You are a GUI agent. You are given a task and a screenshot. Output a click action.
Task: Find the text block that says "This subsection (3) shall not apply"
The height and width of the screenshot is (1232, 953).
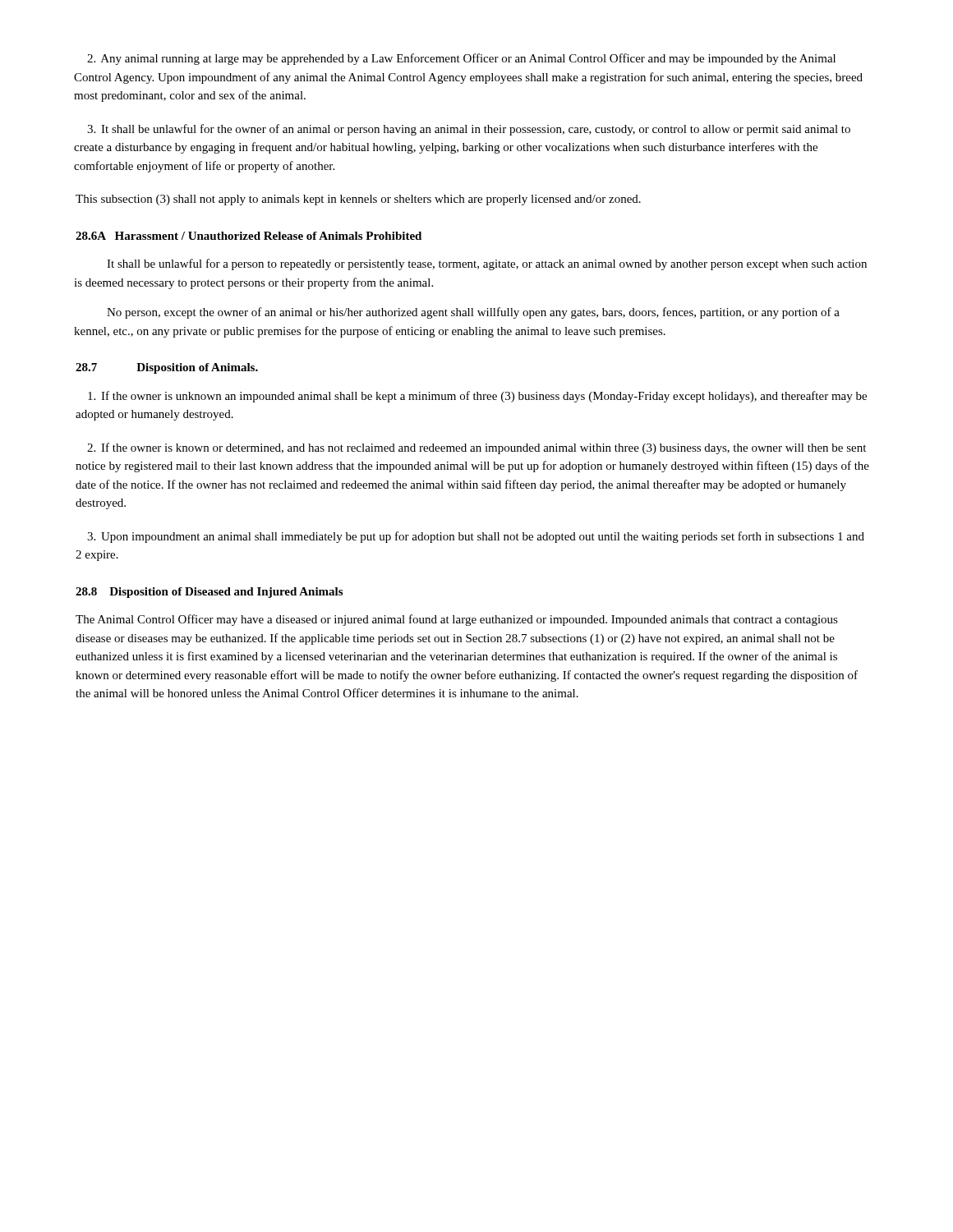358,199
